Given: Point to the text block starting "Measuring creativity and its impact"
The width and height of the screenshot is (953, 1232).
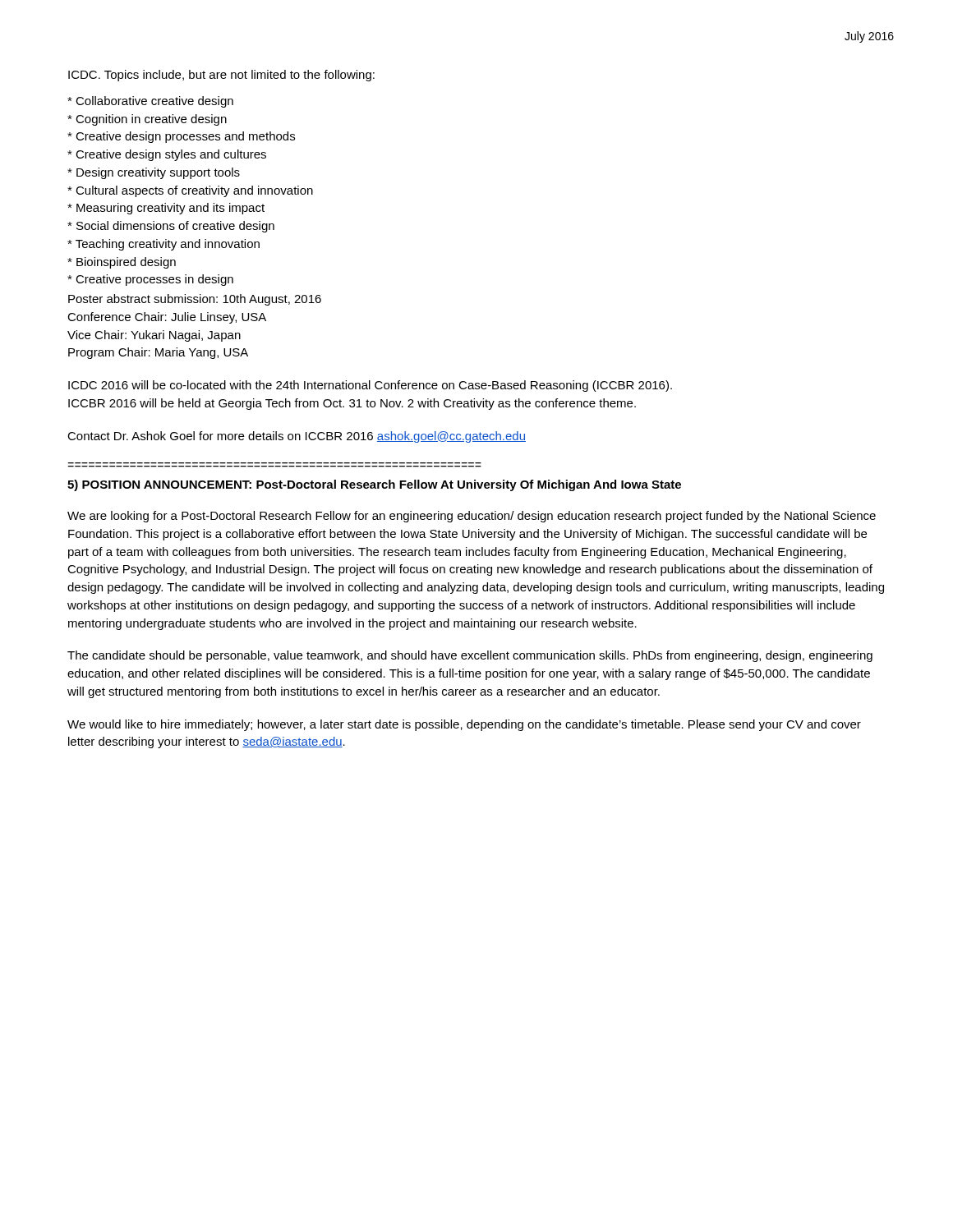Looking at the screenshot, I should pos(166,208).
